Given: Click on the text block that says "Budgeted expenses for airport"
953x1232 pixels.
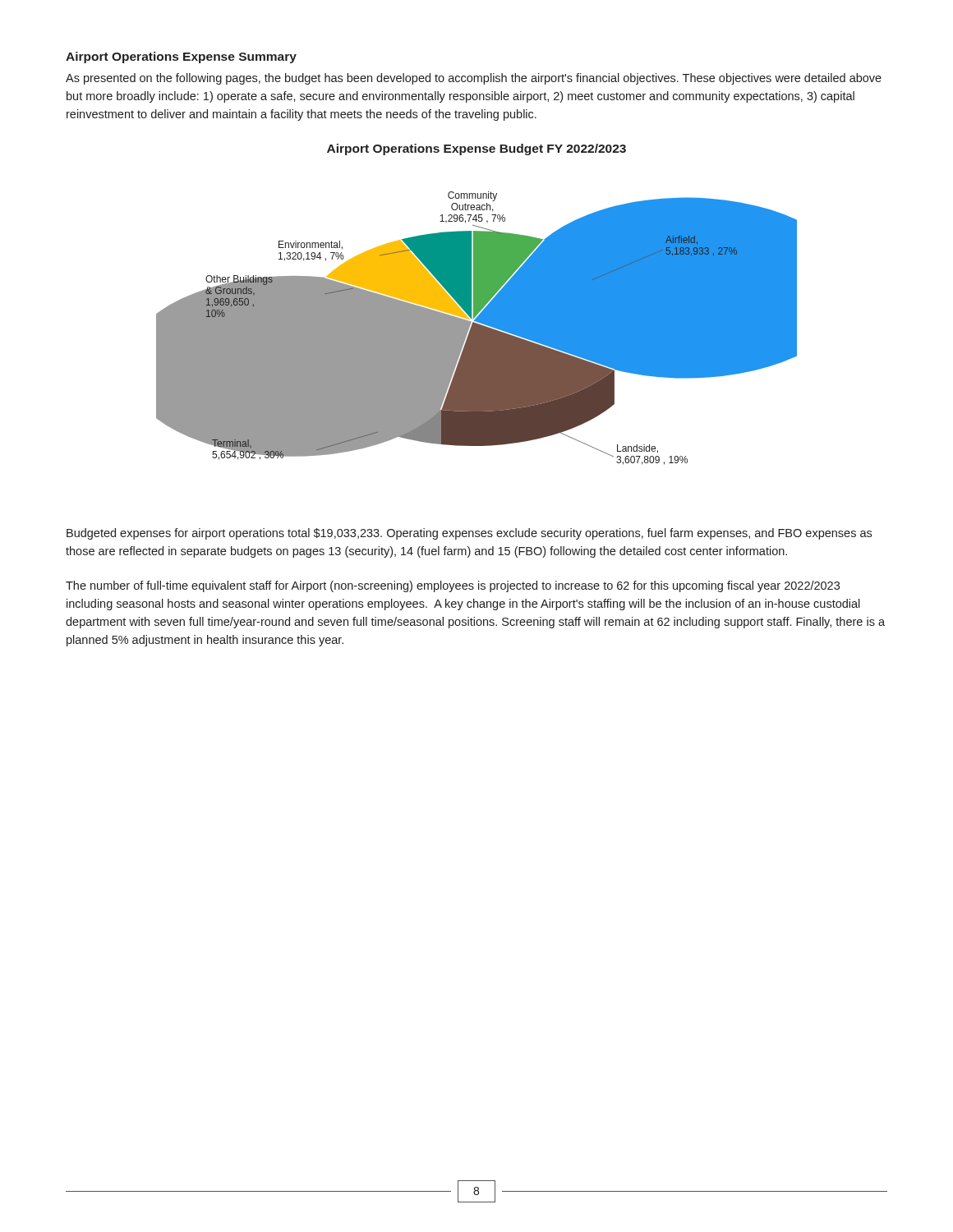Looking at the screenshot, I should pyautogui.click(x=469, y=542).
